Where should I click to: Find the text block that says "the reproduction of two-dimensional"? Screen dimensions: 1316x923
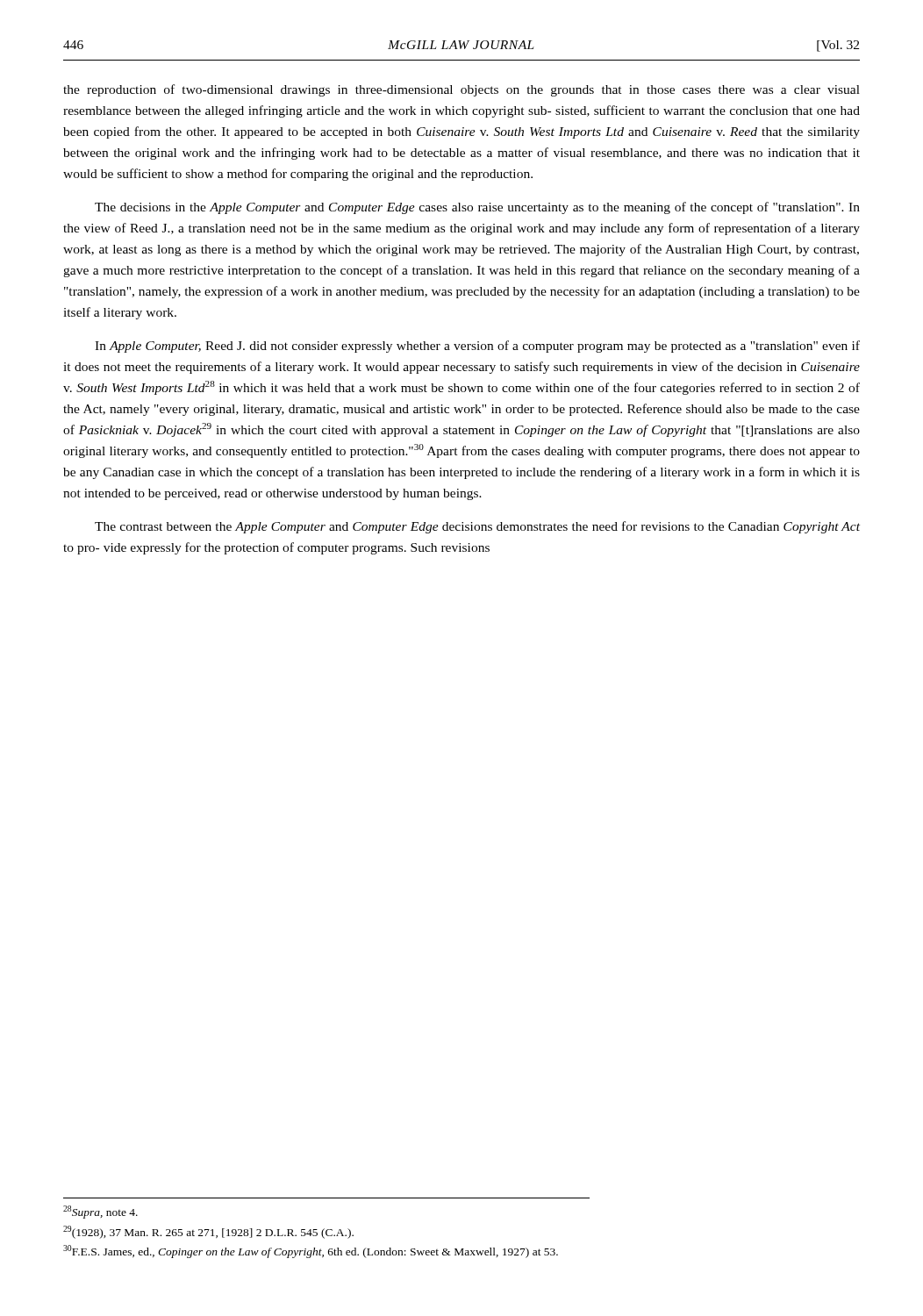pos(462,132)
